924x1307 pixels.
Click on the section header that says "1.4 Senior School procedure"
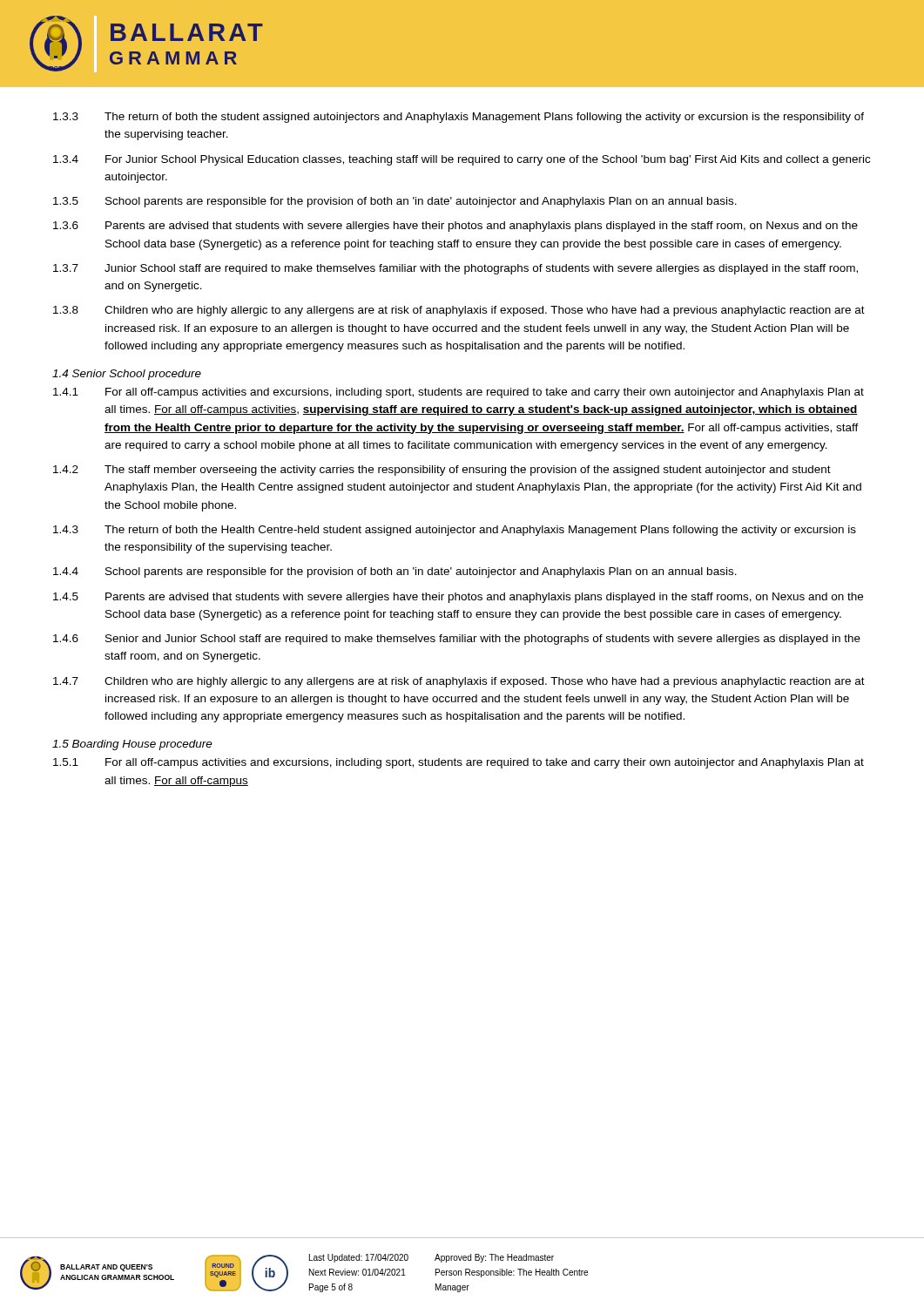[x=127, y=373]
